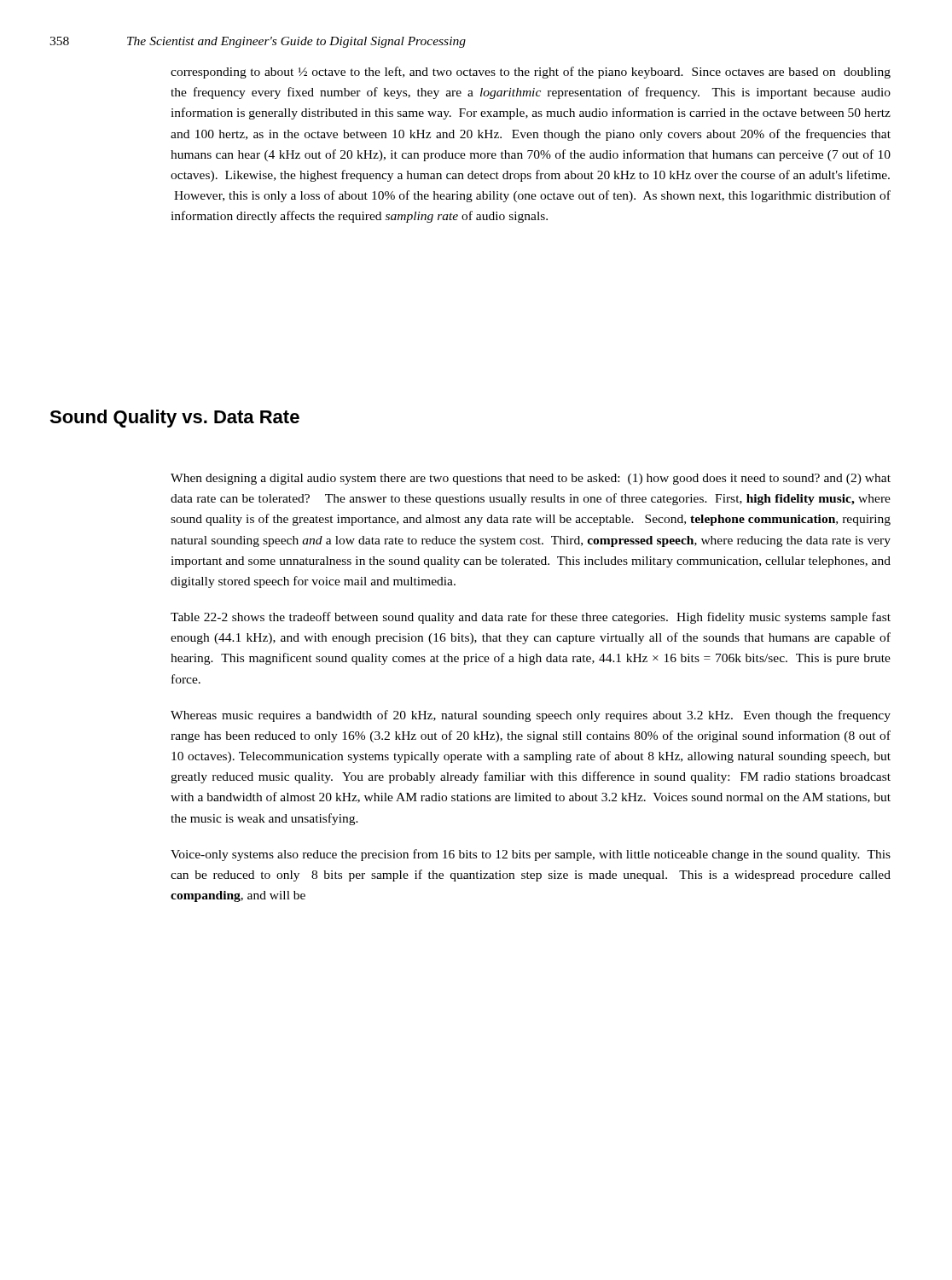Locate the text "Sound Quality vs. Data Rate"

(x=174, y=419)
